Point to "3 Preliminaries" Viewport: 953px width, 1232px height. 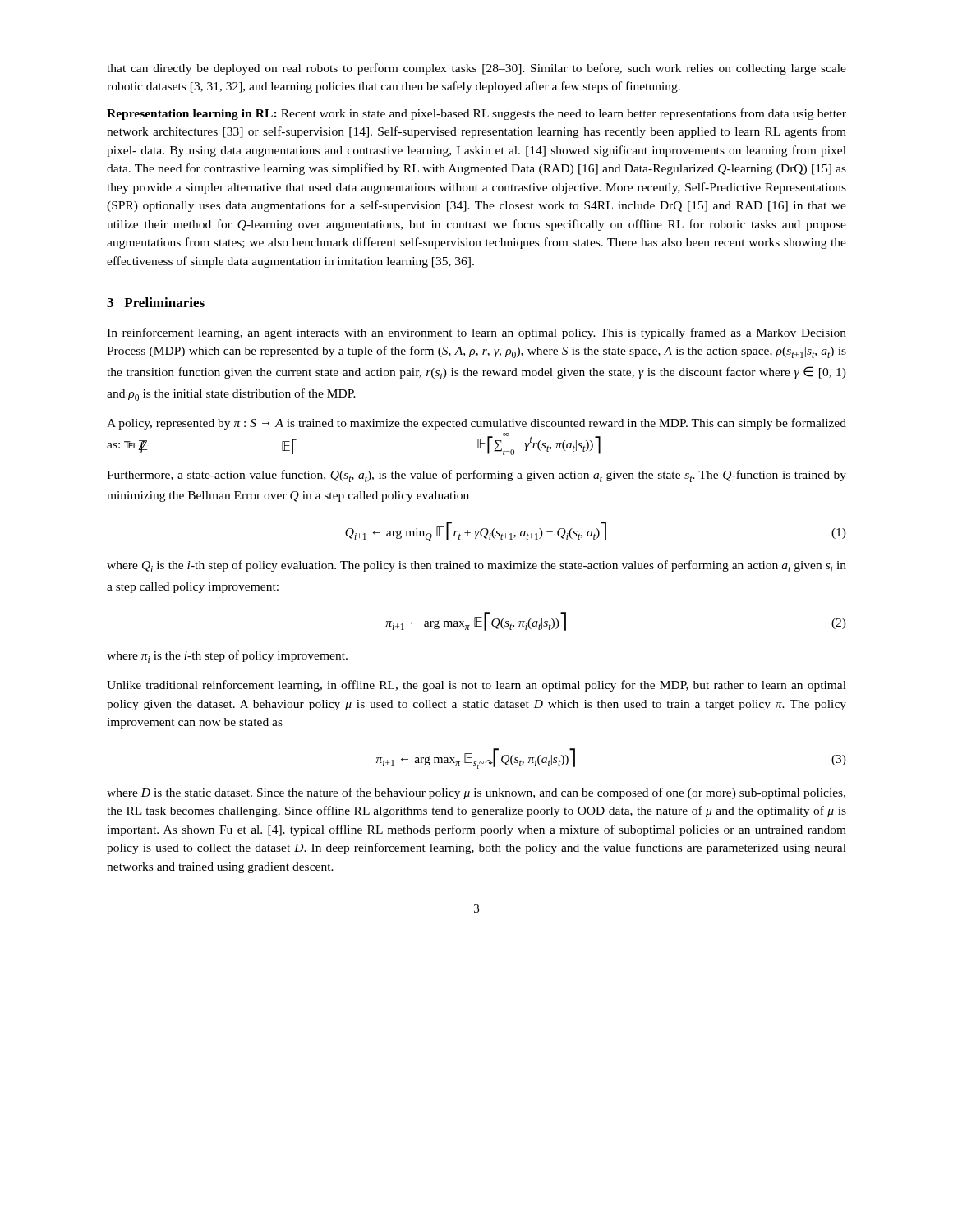pyautogui.click(x=156, y=303)
